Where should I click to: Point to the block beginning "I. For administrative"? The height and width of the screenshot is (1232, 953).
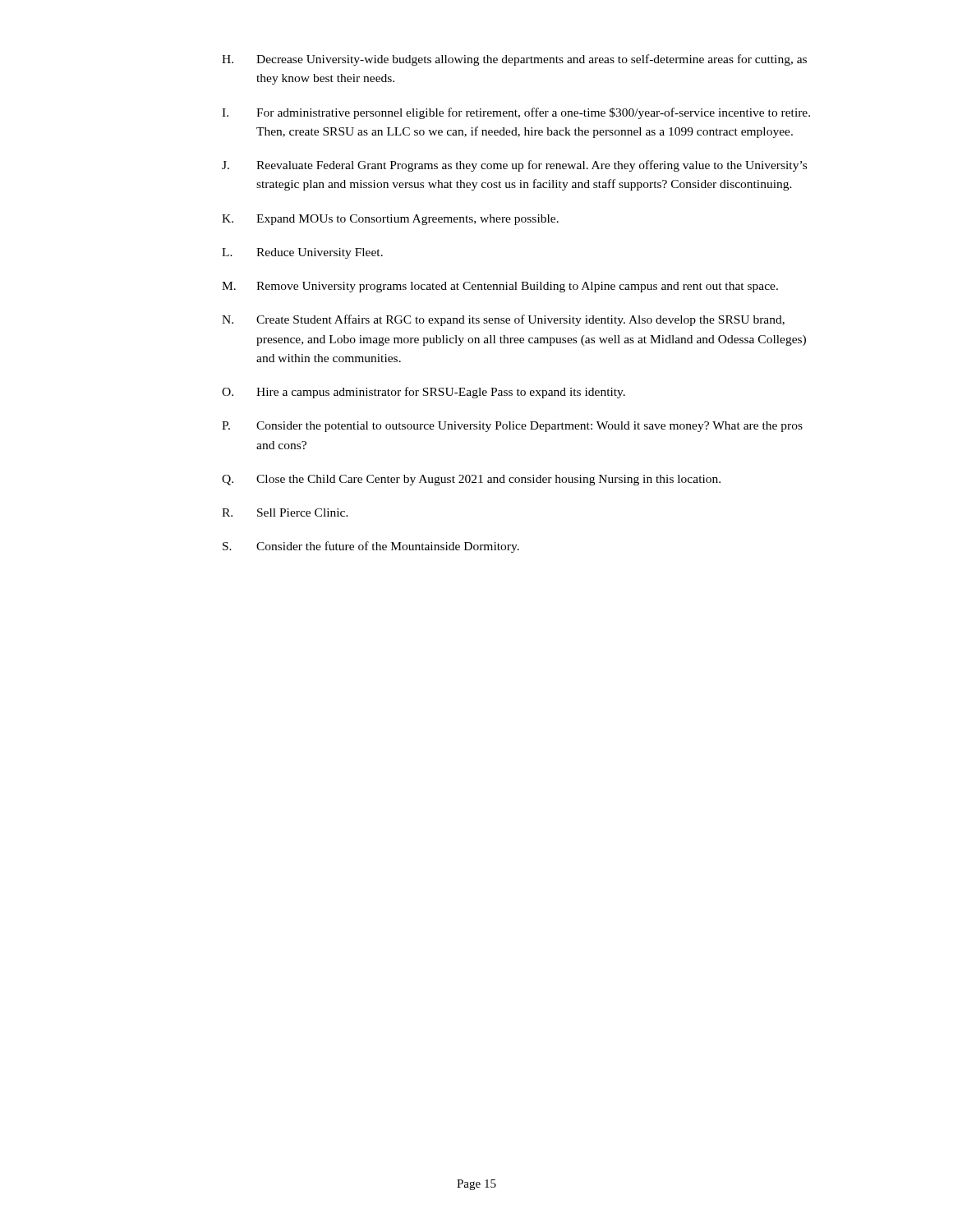(522, 121)
